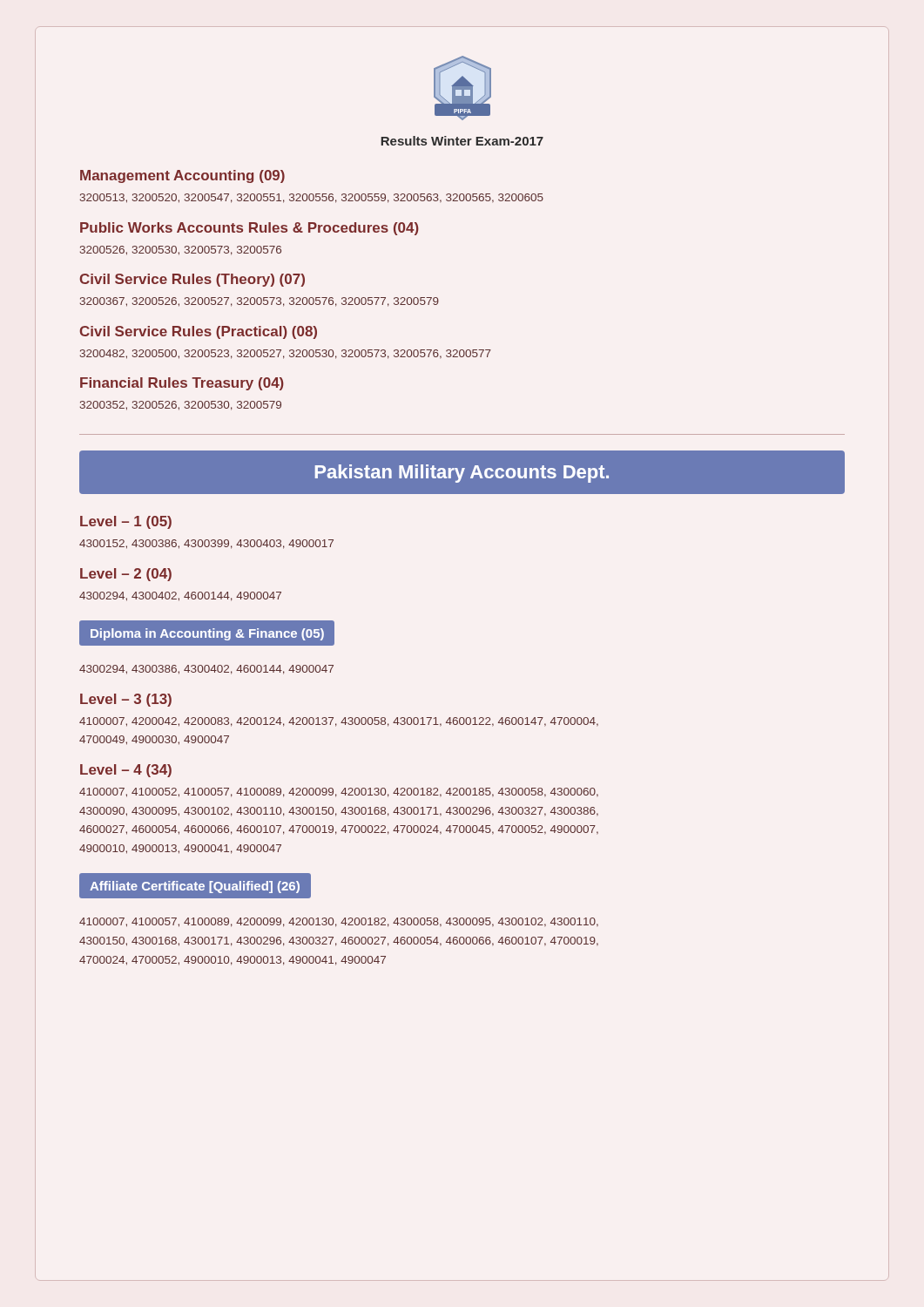
Task: Find the block on this page that starts "4100007, 4200042, 4200083, 4200124, 4200137, 4300058,"
Action: pyautogui.click(x=339, y=730)
